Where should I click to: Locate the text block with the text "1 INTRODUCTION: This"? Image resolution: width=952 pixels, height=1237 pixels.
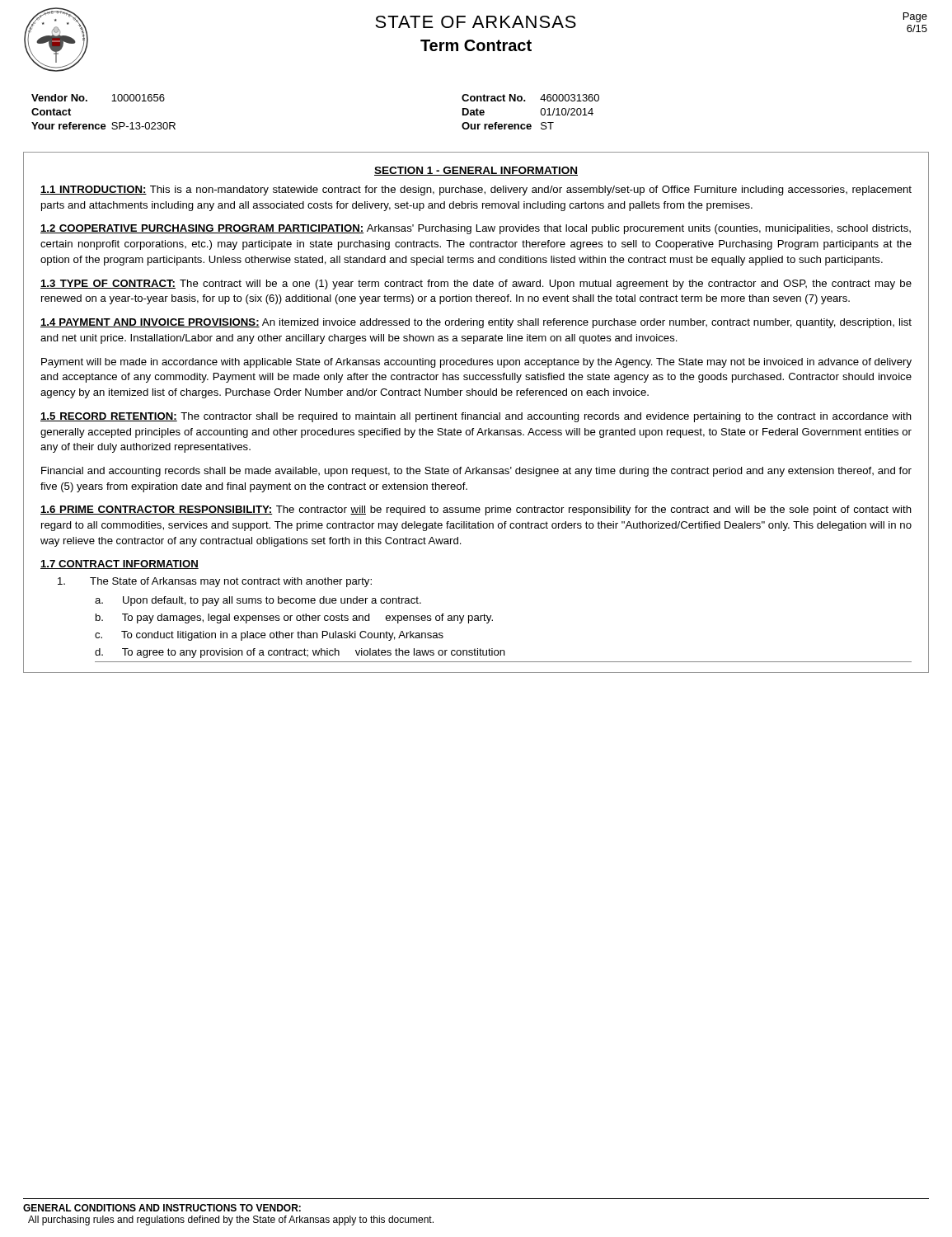point(476,197)
